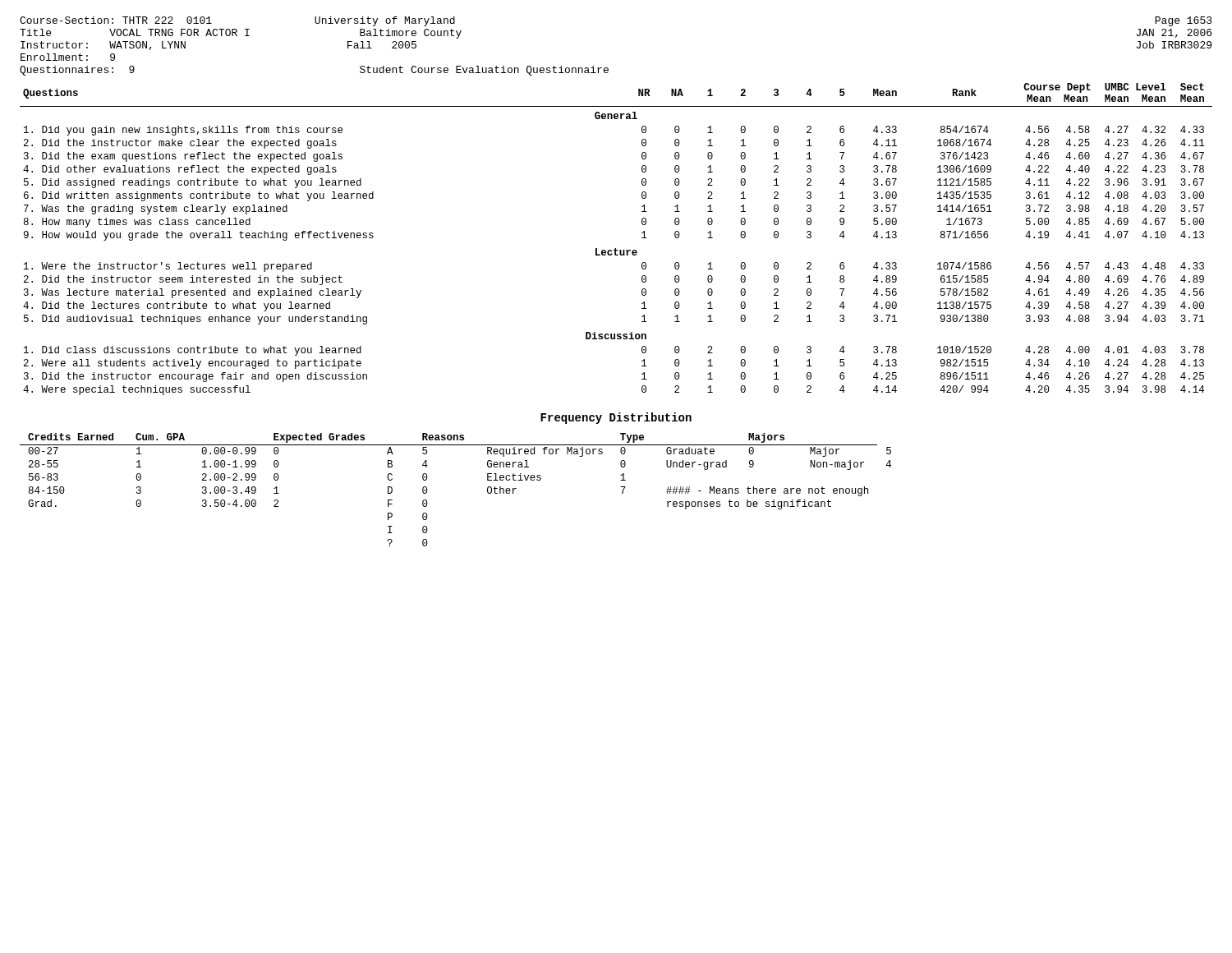Find the table that mentions "2. Did the instructor seem"
The width and height of the screenshot is (1232, 953).
[x=616, y=239]
